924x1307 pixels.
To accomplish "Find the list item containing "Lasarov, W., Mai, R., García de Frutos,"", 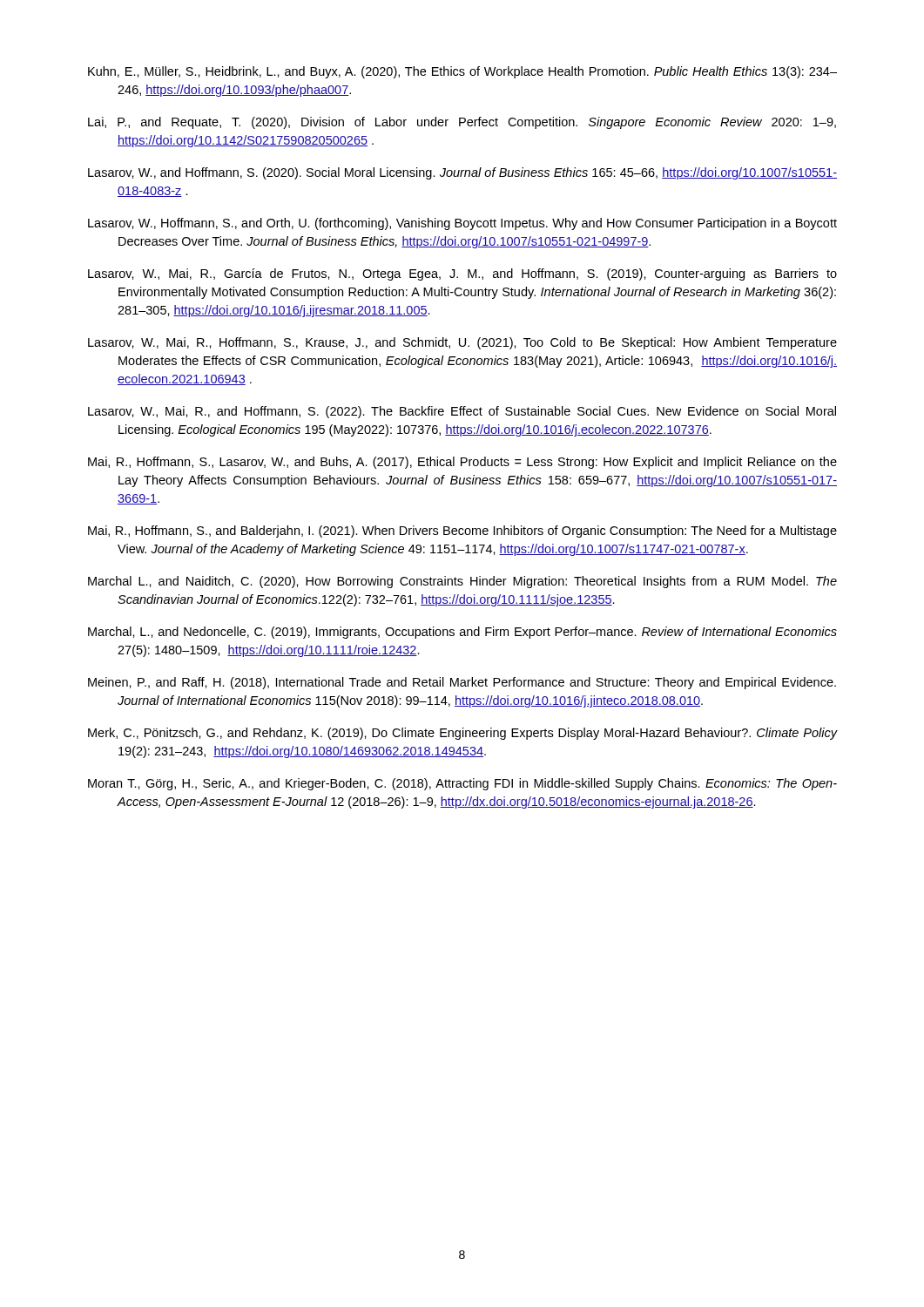I will point(462,293).
